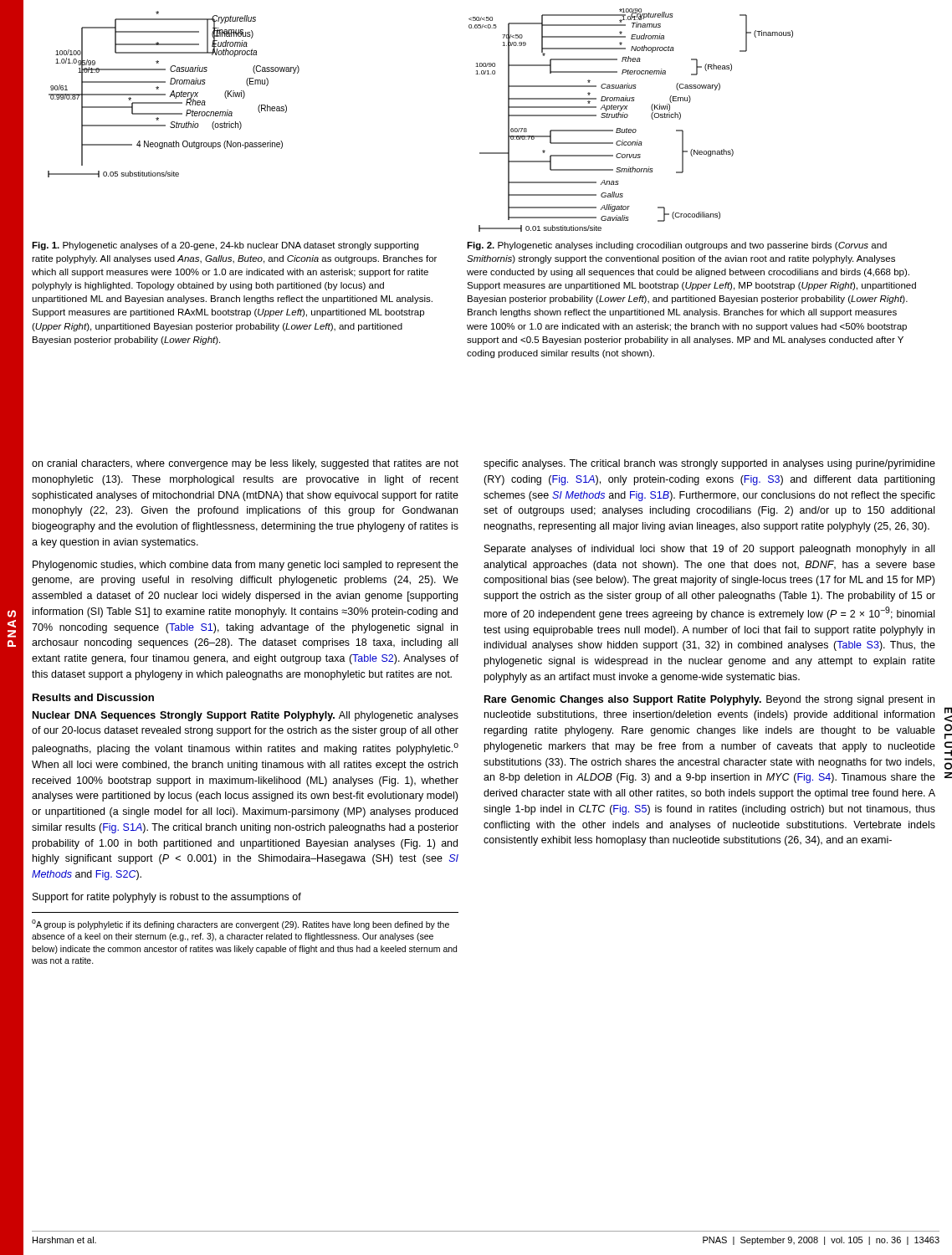Image resolution: width=952 pixels, height=1255 pixels.
Task: Click on the text block starting "Phylogenomic studies, which combine data from"
Action: click(x=245, y=619)
